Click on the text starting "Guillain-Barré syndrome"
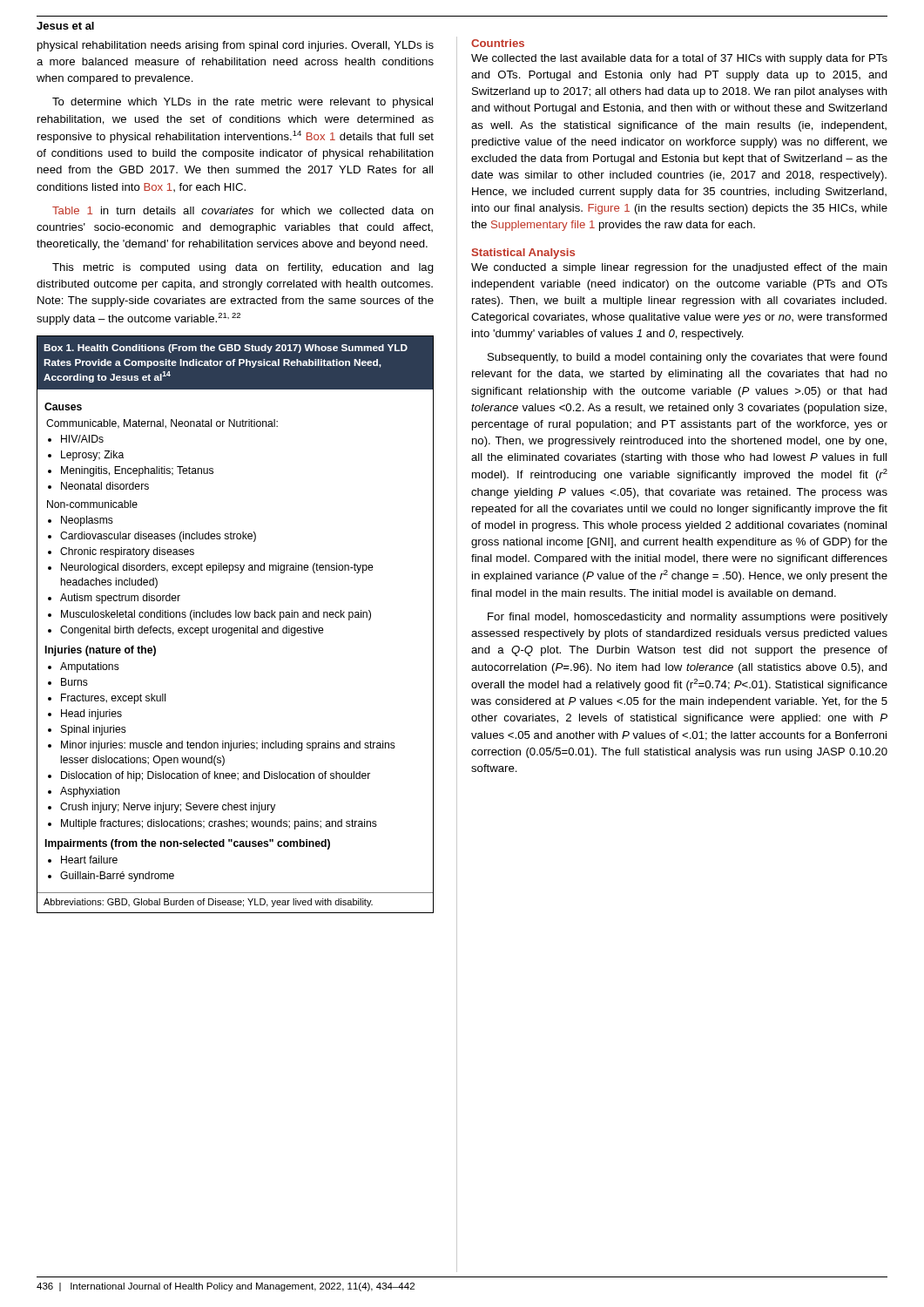This screenshot has width=924, height=1307. pos(117,875)
